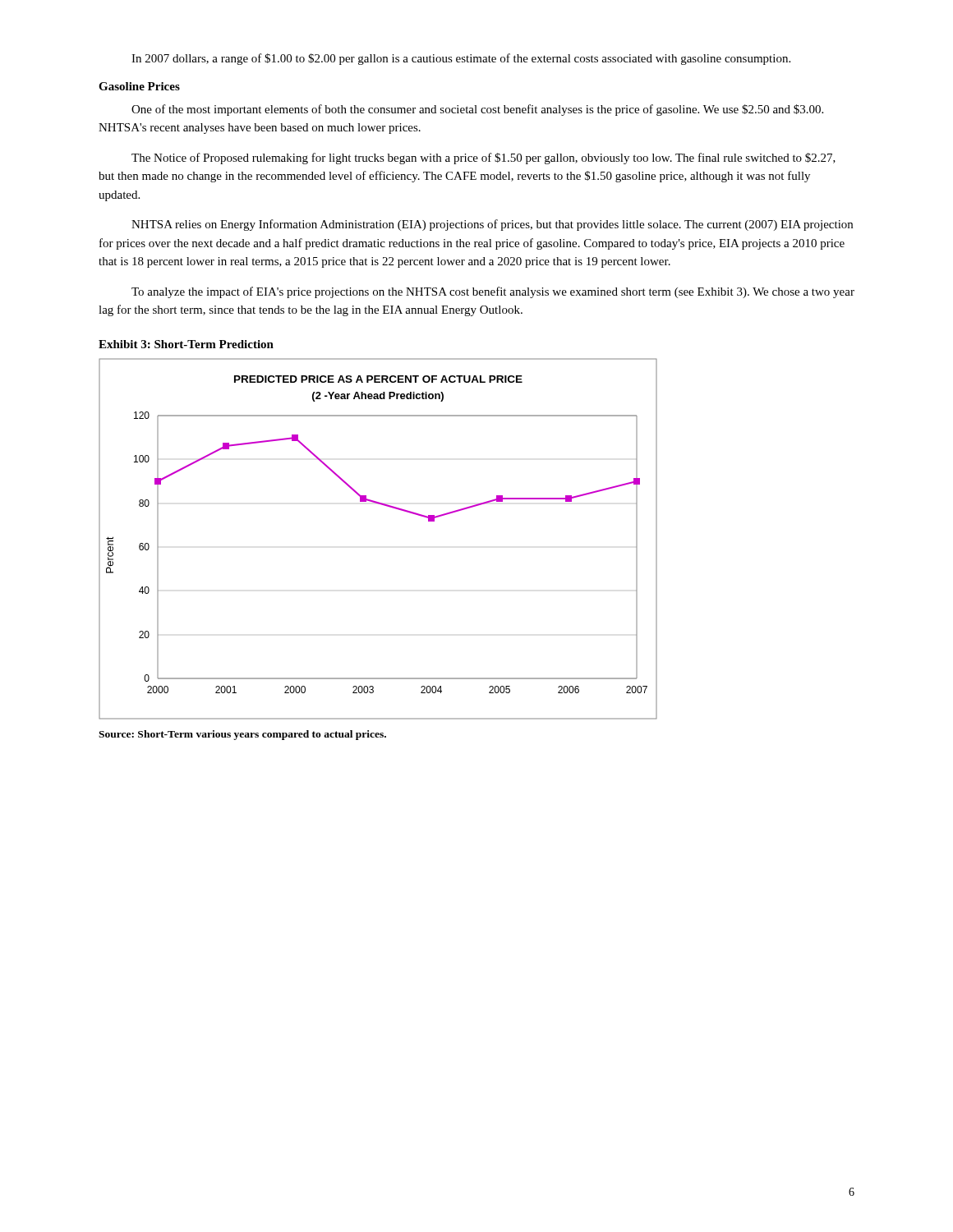
Task: Find the element starting "The Notice of Proposed"
Action: (x=467, y=176)
